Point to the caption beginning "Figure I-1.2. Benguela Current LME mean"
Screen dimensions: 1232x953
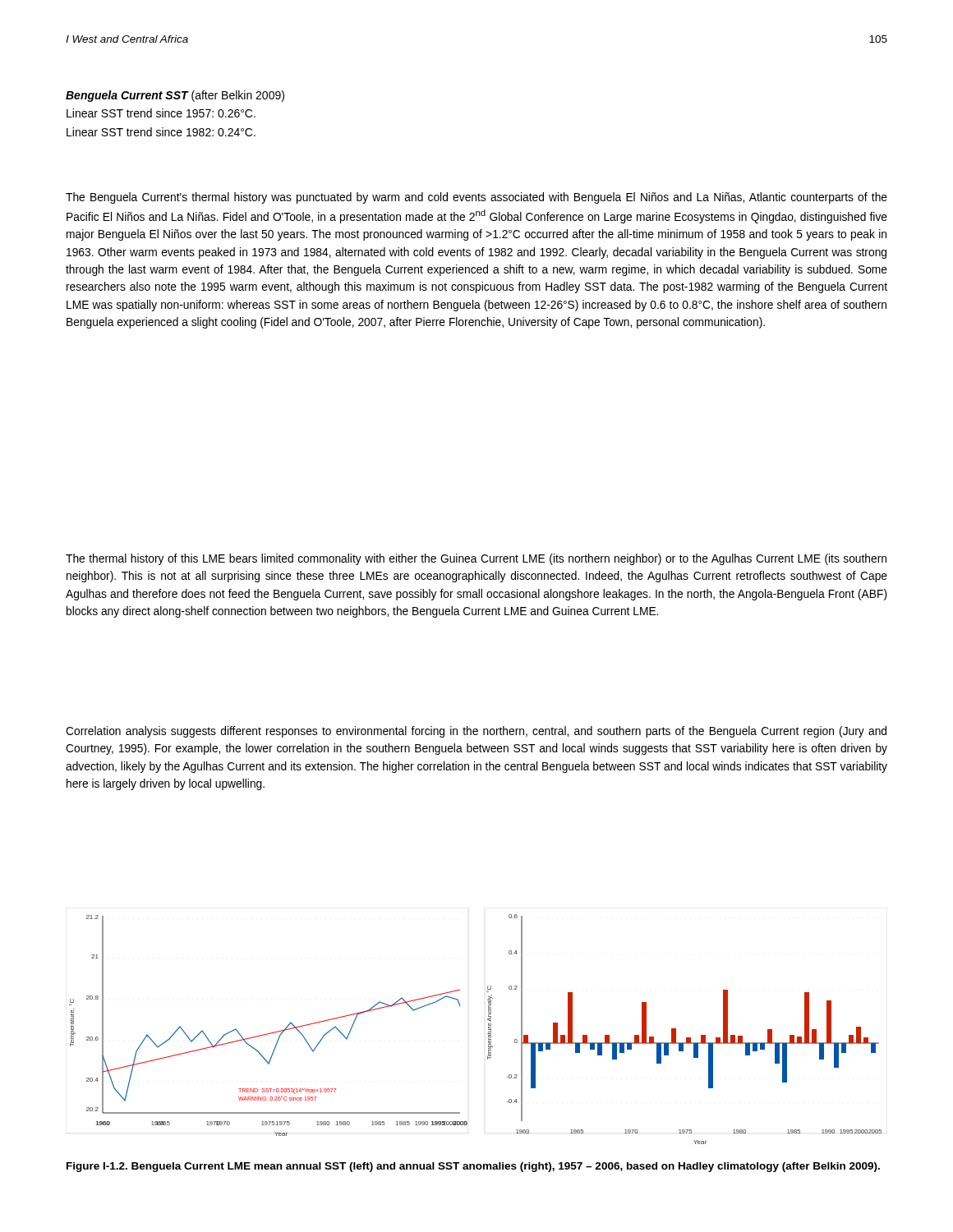pos(473,1166)
